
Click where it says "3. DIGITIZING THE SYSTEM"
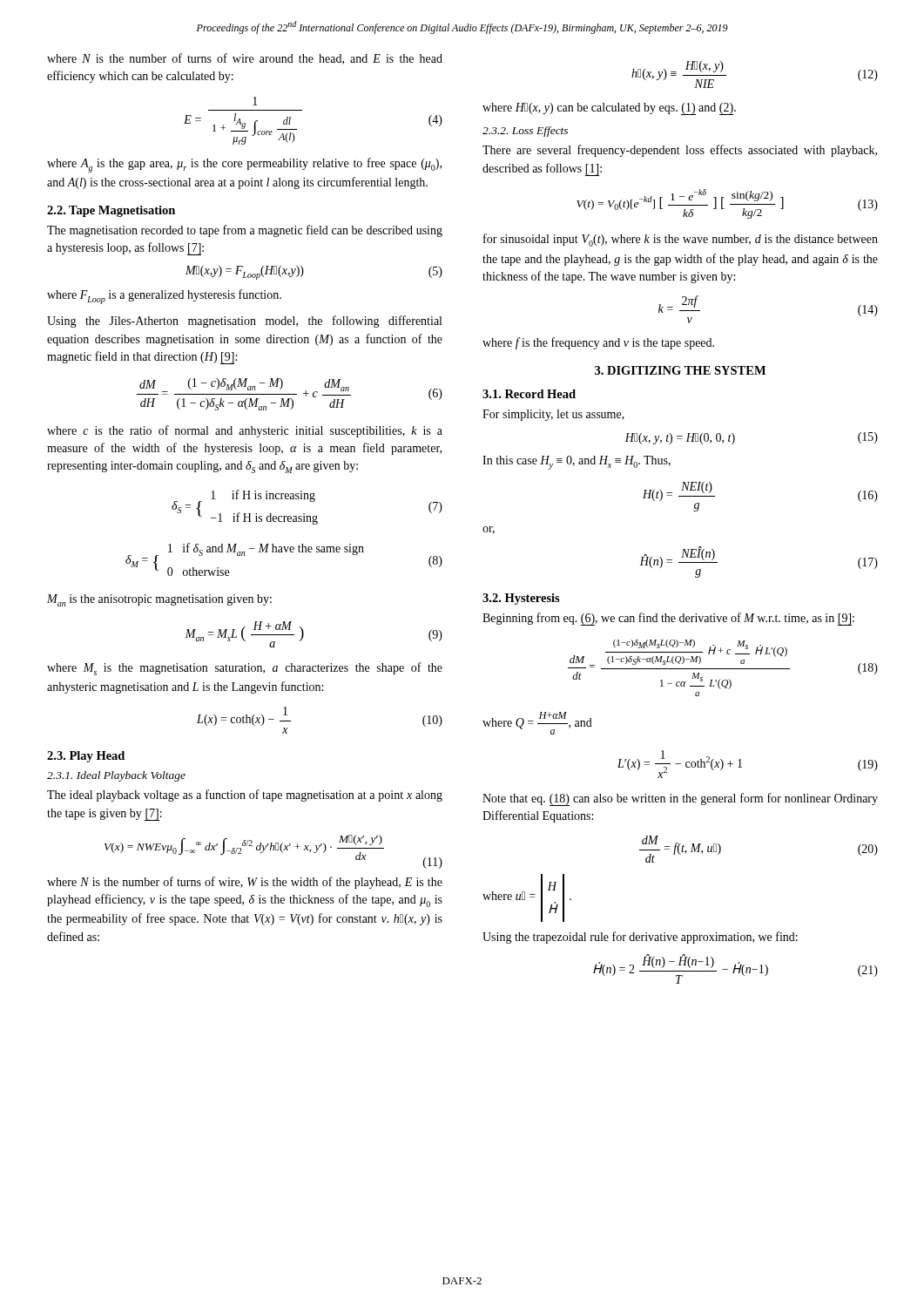point(680,370)
